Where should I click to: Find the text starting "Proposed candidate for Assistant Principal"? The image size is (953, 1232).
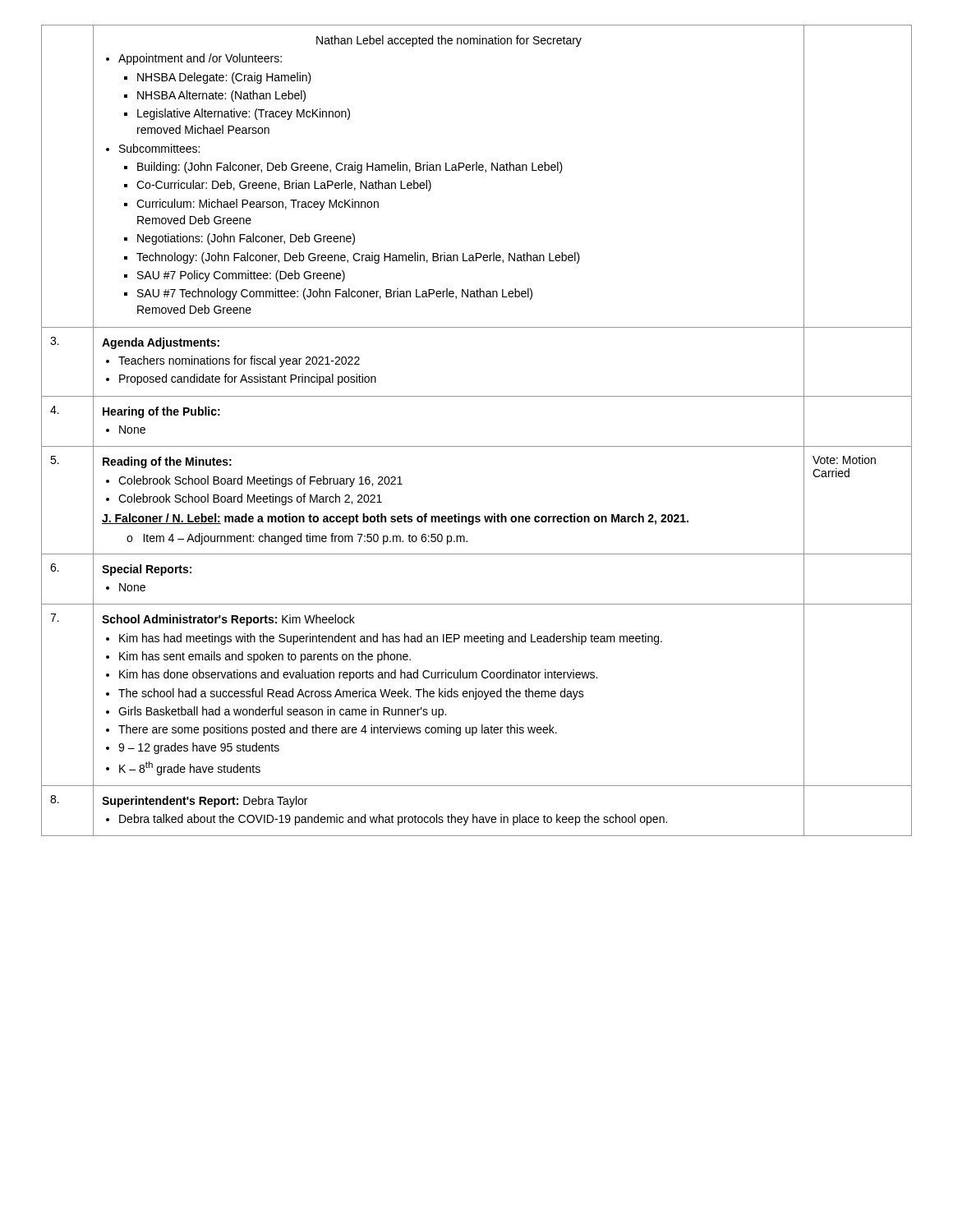point(247,379)
